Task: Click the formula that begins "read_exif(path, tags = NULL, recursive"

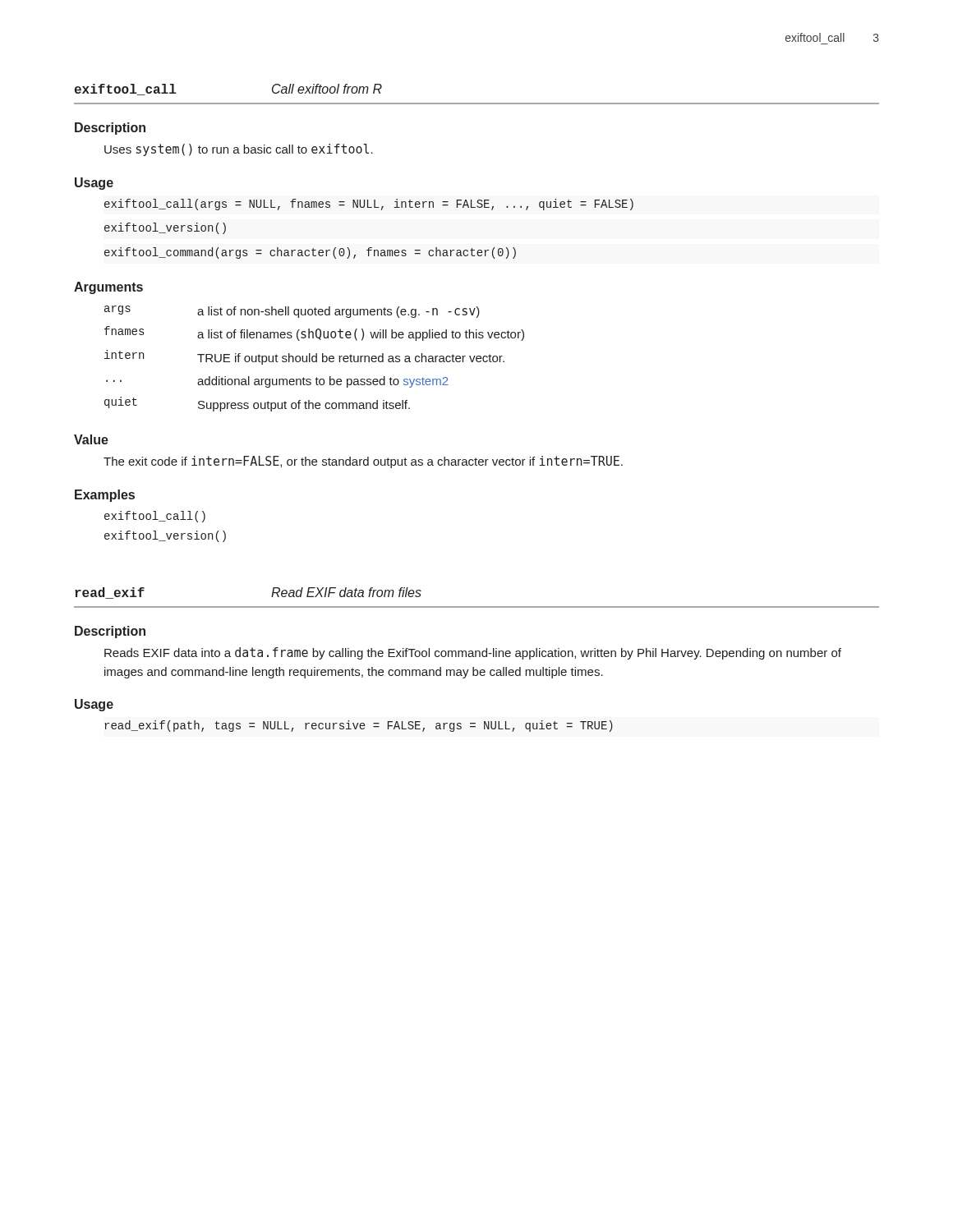Action: [x=359, y=726]
